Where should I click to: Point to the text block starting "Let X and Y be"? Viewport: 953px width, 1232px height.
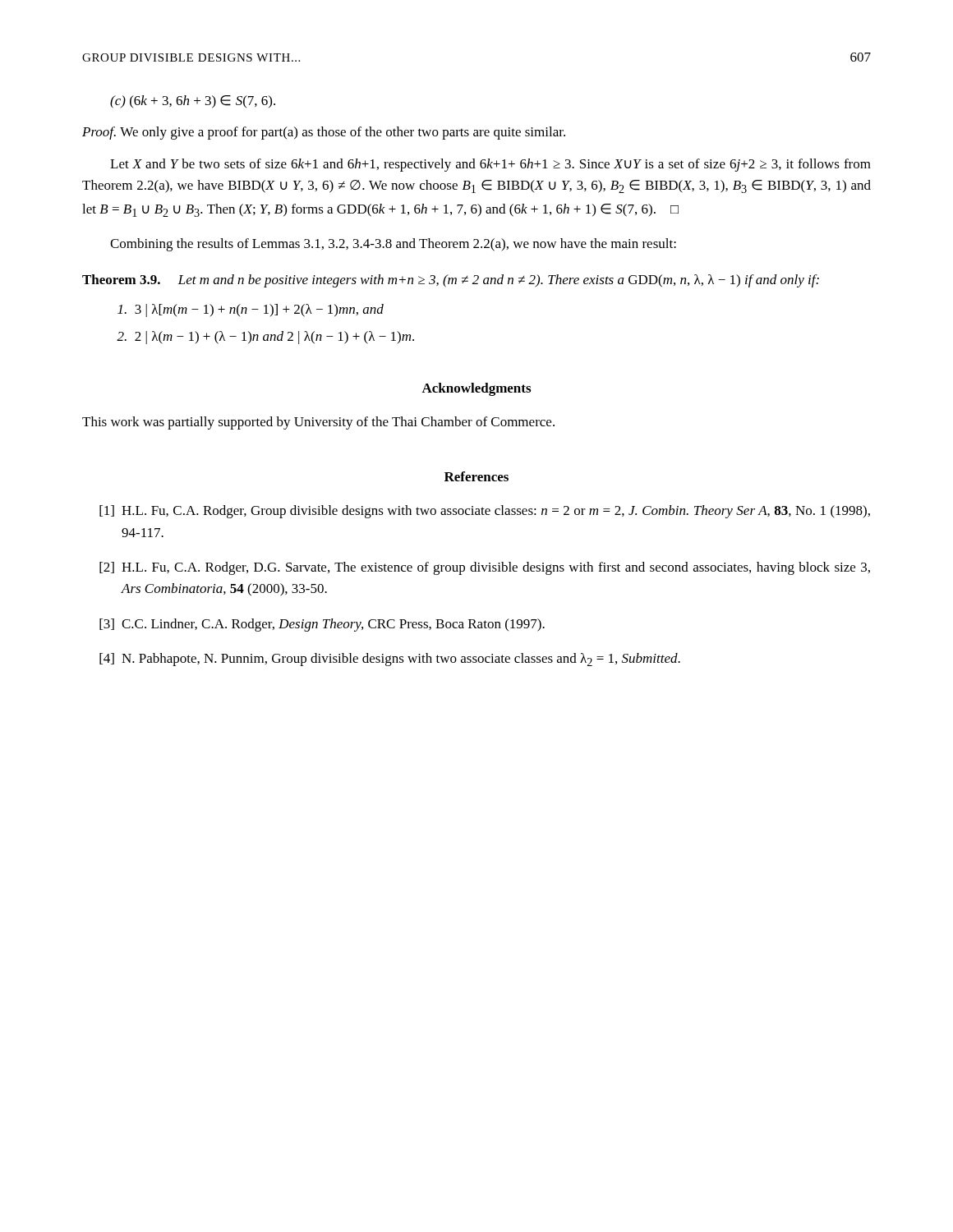click(476, 188)
